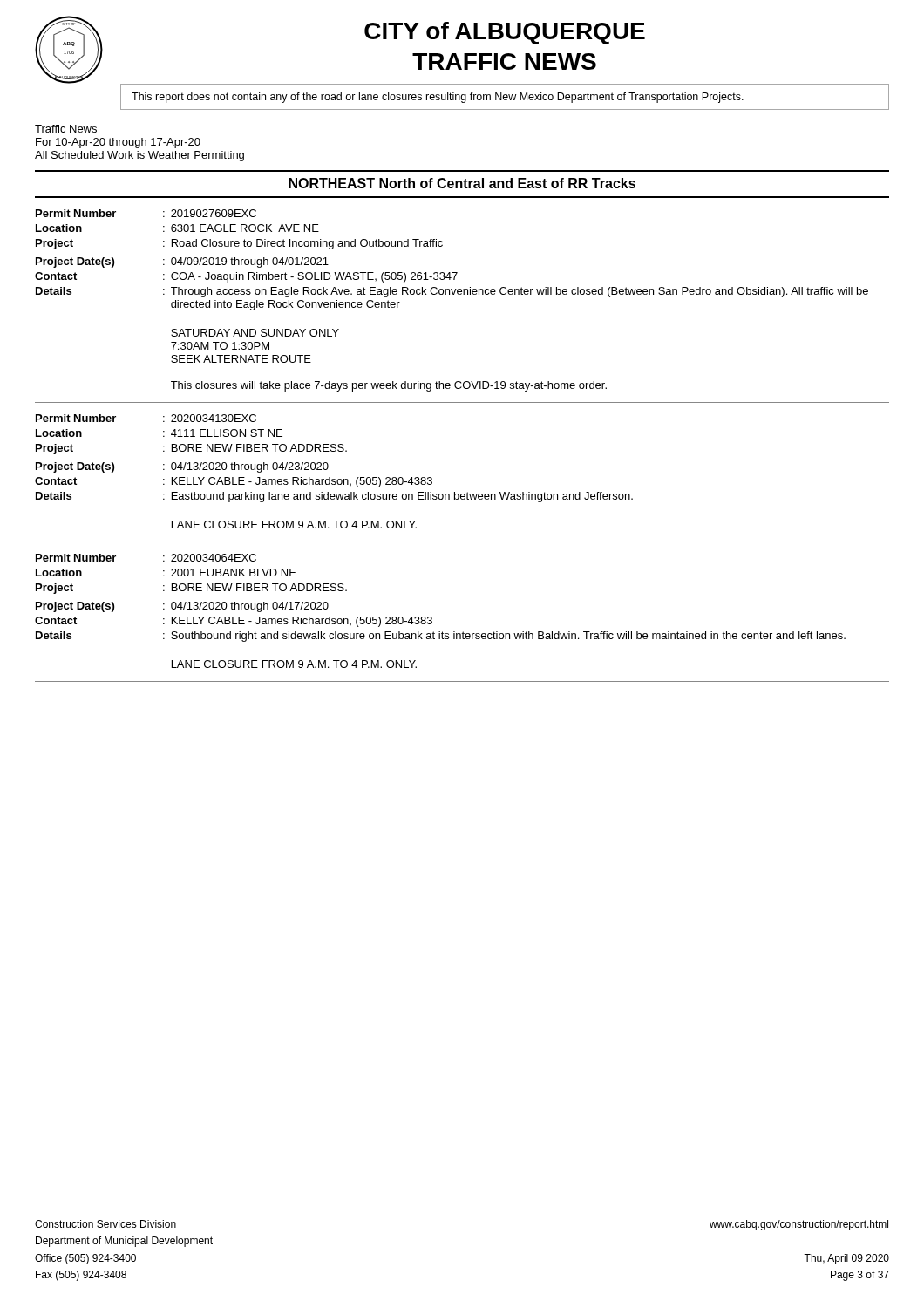The image size is (924, 1308).
Task: Find the element starting "CITY of ALBUQUERQUETRAFFIC NEWS"
Action: coord(505,46)
